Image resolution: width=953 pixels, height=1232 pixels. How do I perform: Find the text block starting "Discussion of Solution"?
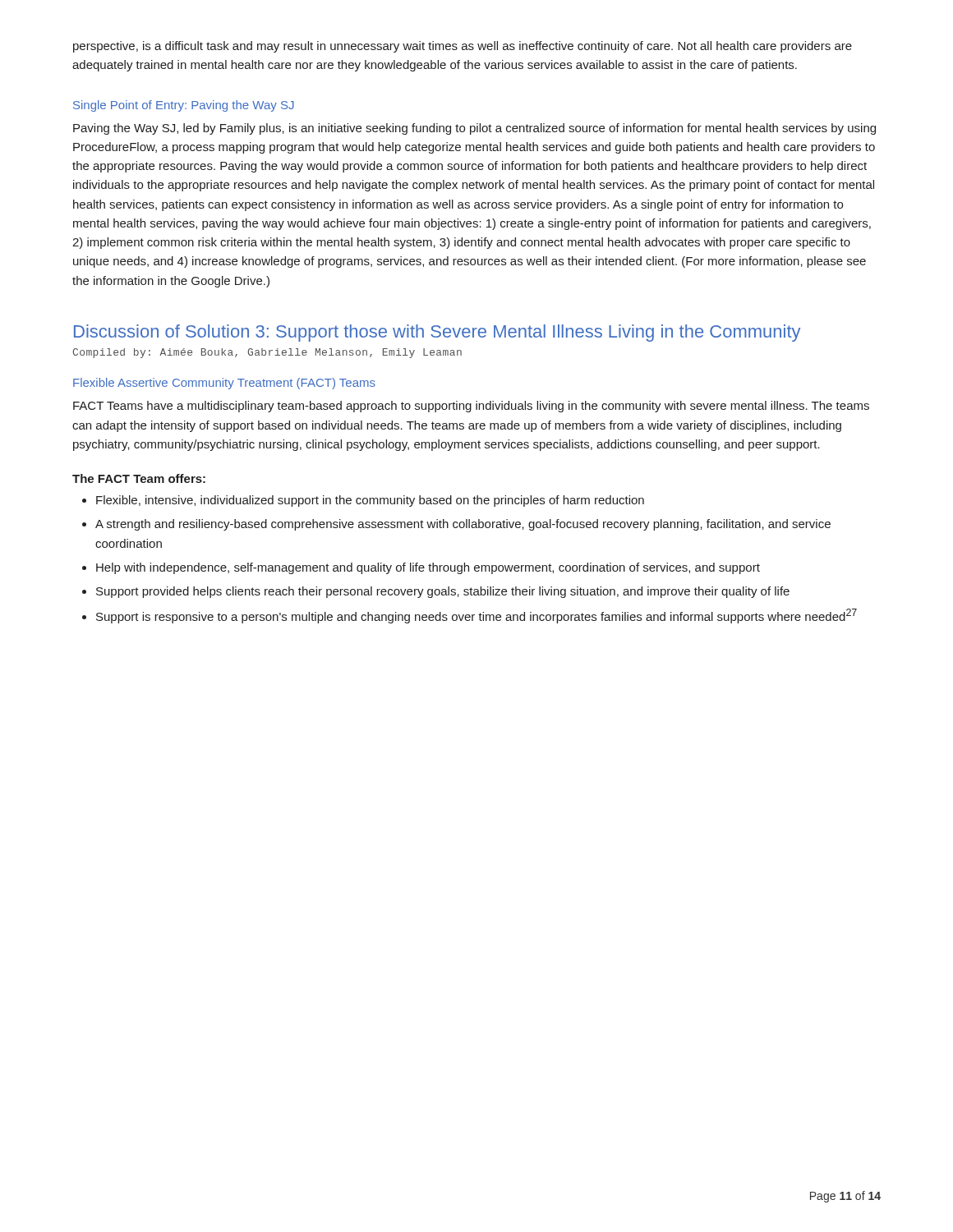pos(436,331)
